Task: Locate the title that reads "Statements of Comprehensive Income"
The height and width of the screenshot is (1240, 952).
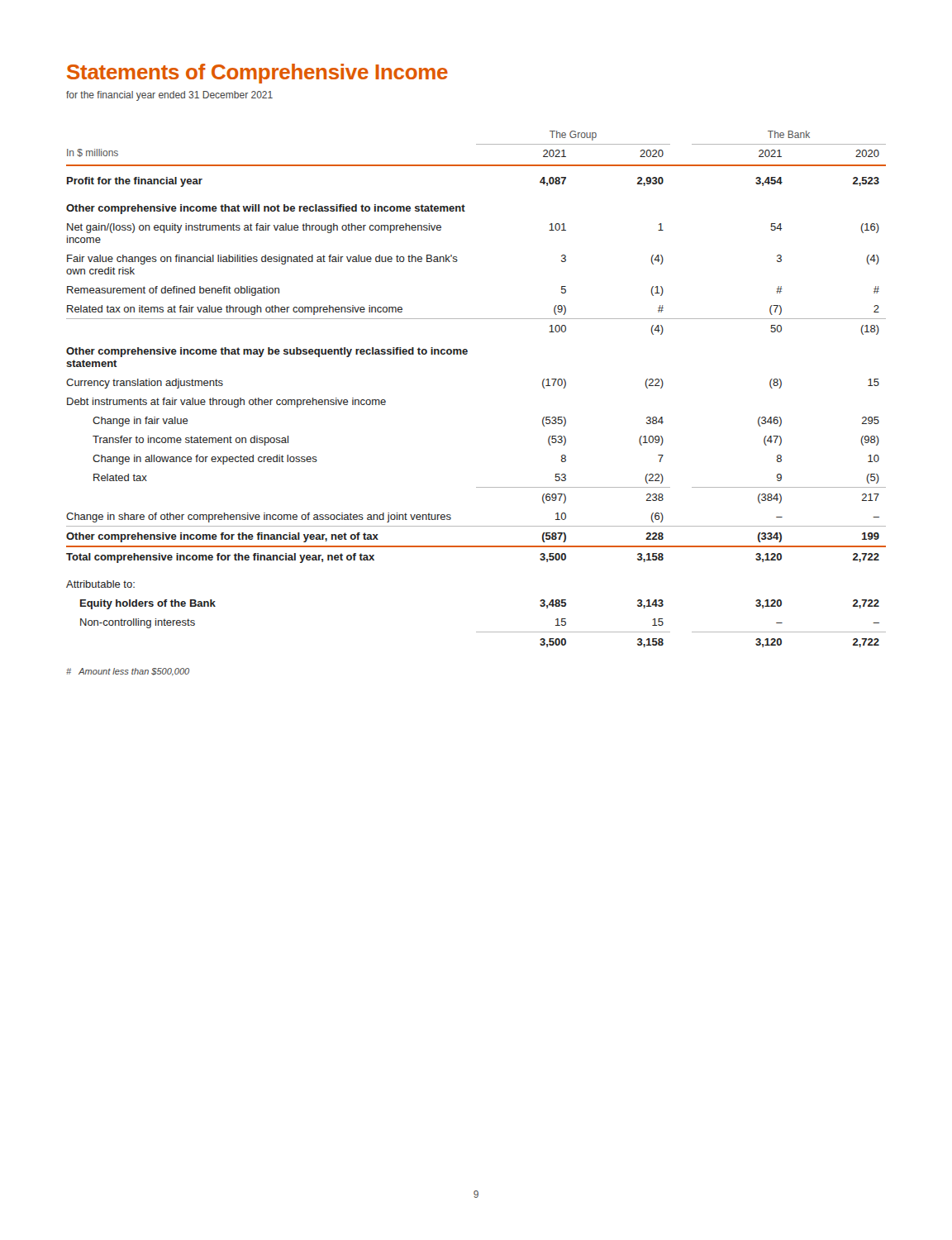Action: click(257, 72)
